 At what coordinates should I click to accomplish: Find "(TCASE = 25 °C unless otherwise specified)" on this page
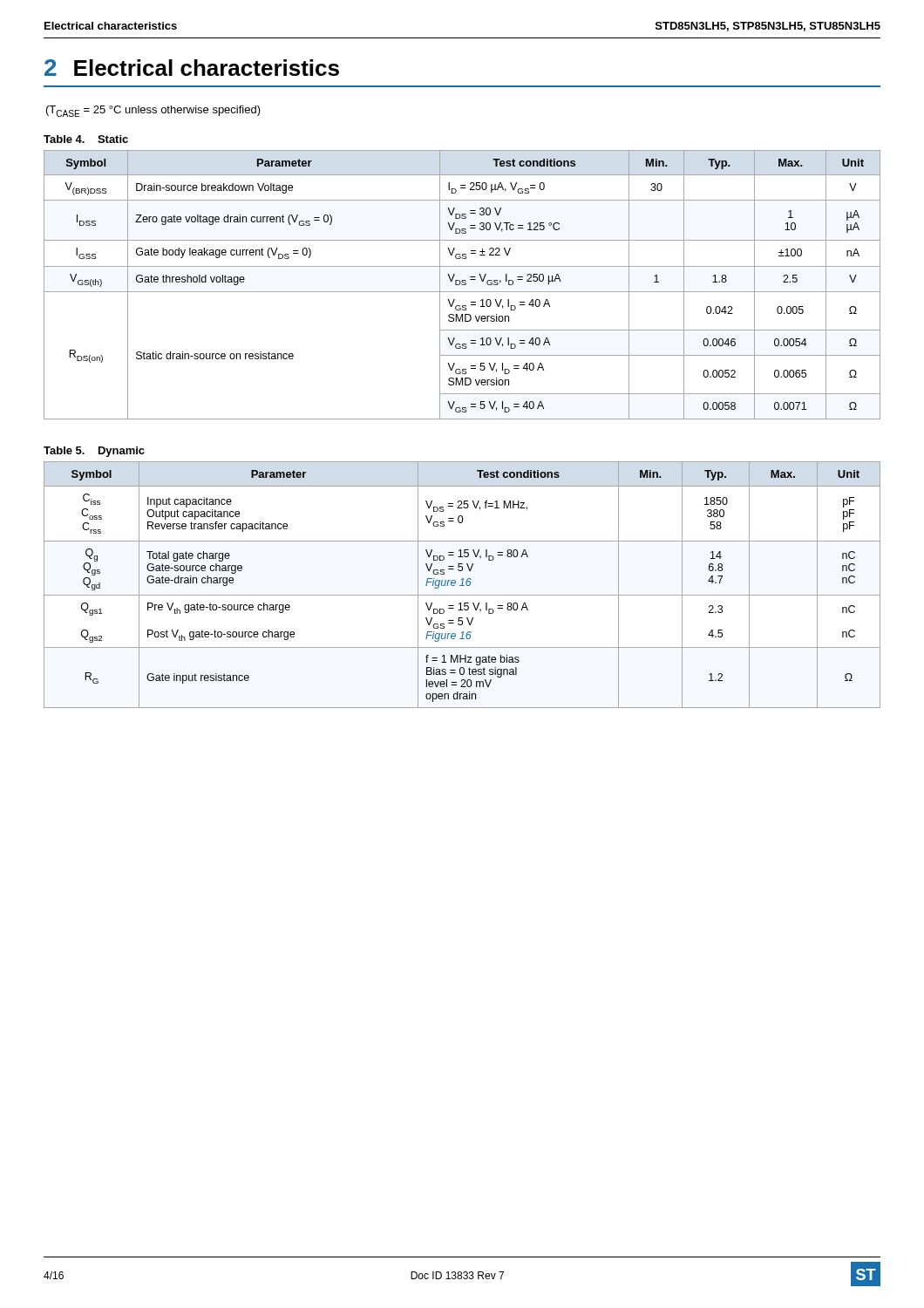tap(153, 111)
